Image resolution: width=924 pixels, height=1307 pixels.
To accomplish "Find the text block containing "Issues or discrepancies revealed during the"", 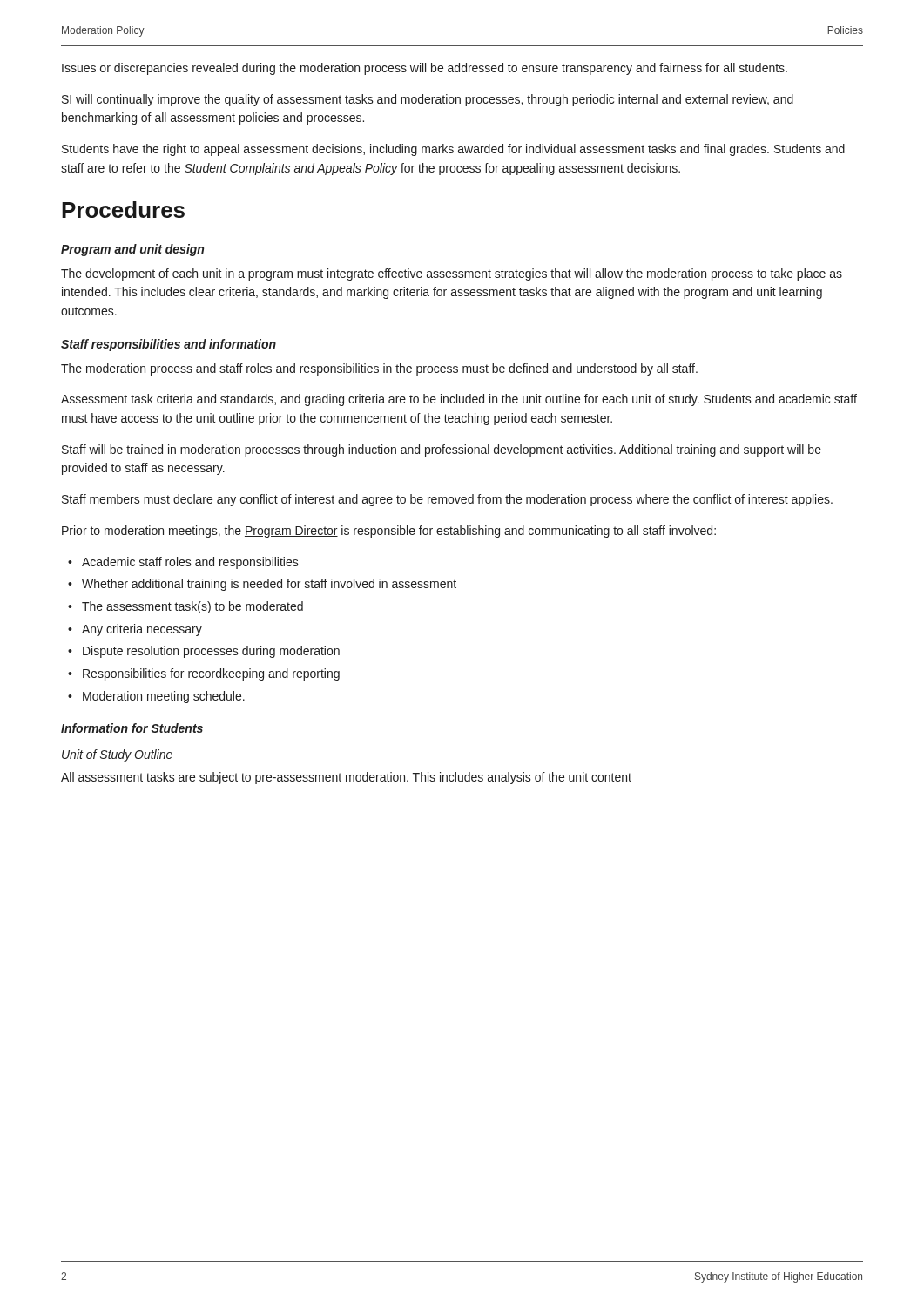I will point(425,68).
